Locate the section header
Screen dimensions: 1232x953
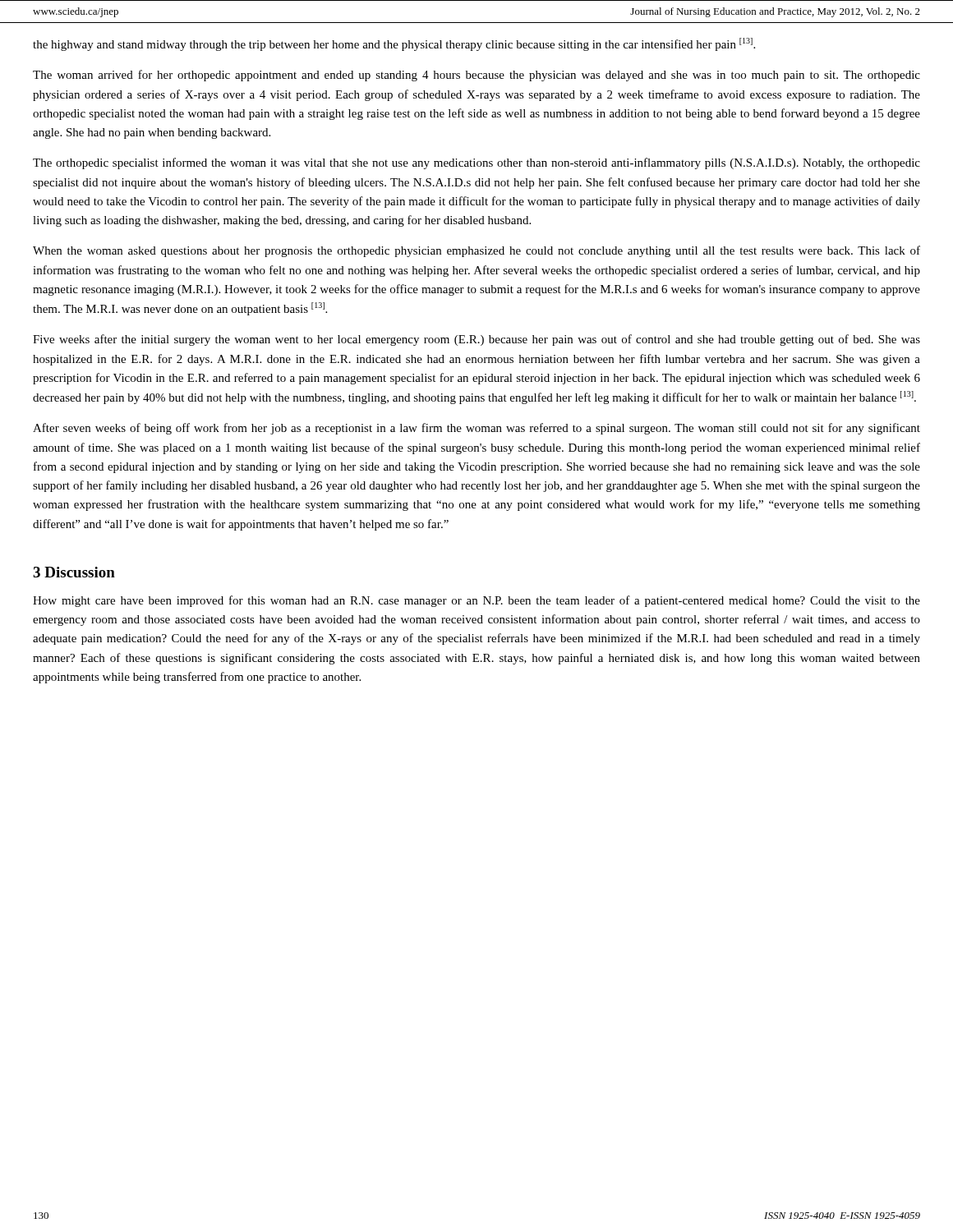pyautogui.click(x=74, y=572)
